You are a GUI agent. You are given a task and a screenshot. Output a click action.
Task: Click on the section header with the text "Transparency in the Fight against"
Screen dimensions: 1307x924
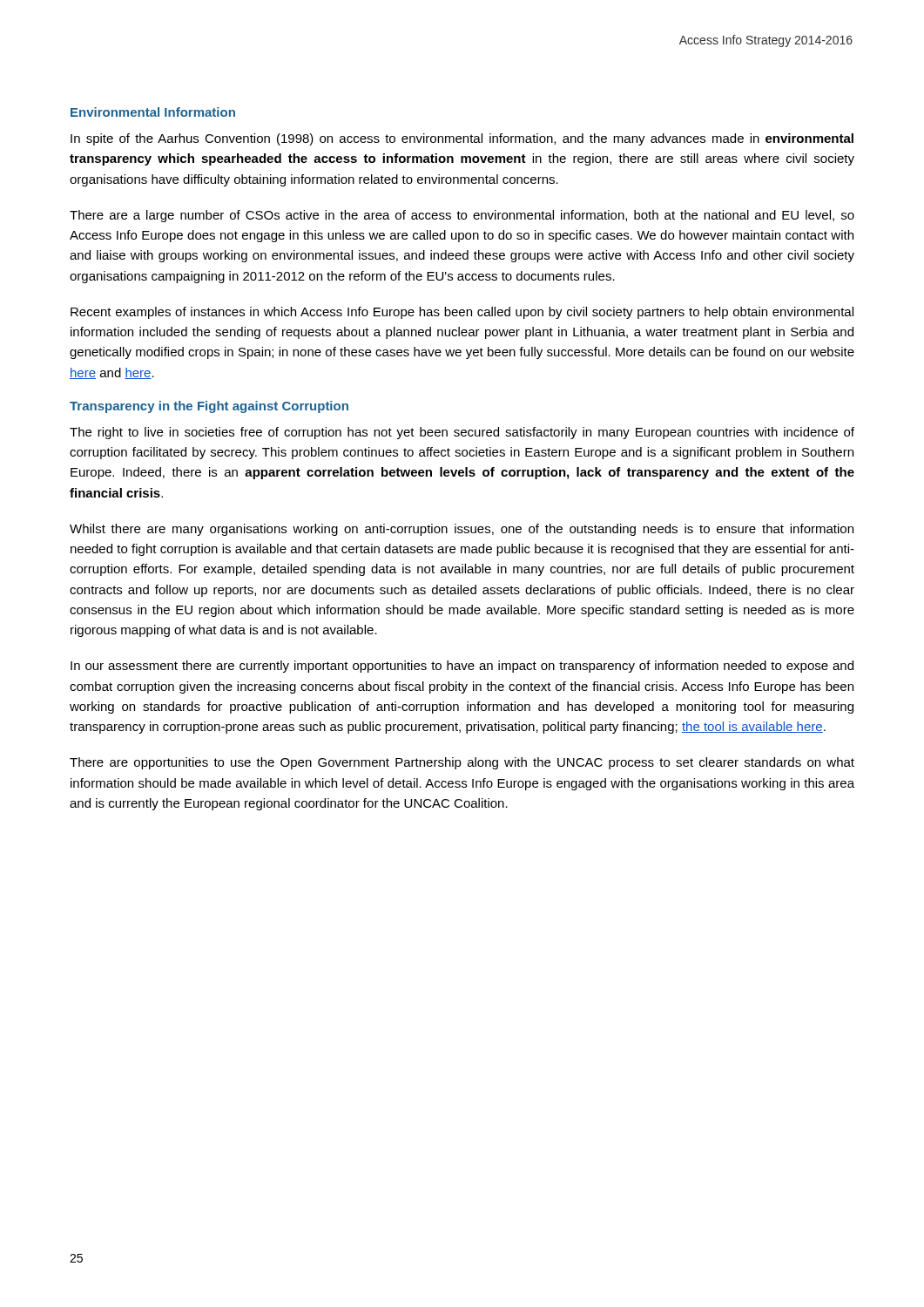209,405
